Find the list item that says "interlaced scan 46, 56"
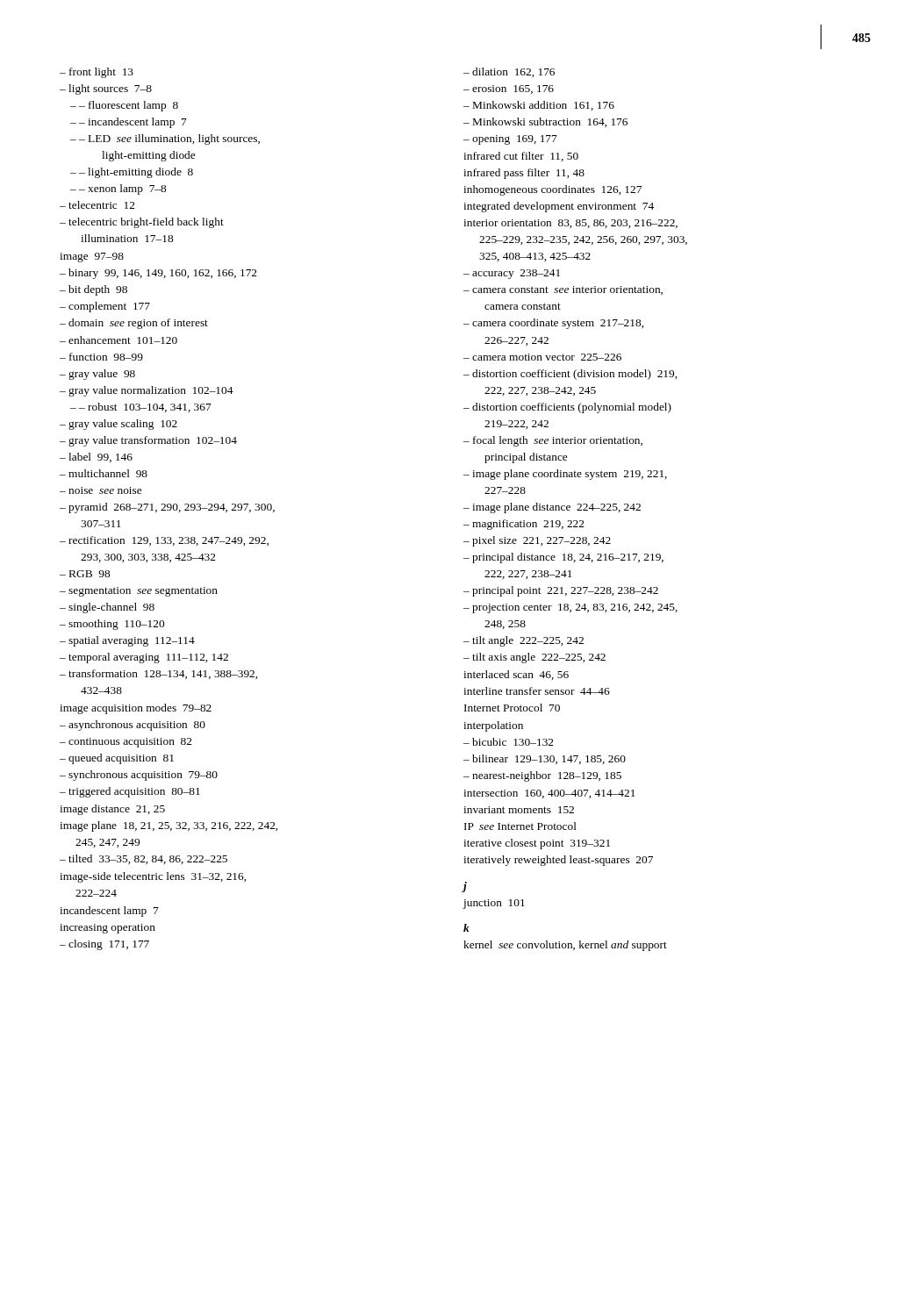This screenshot has width=918, height=1316. click(516, 675)
